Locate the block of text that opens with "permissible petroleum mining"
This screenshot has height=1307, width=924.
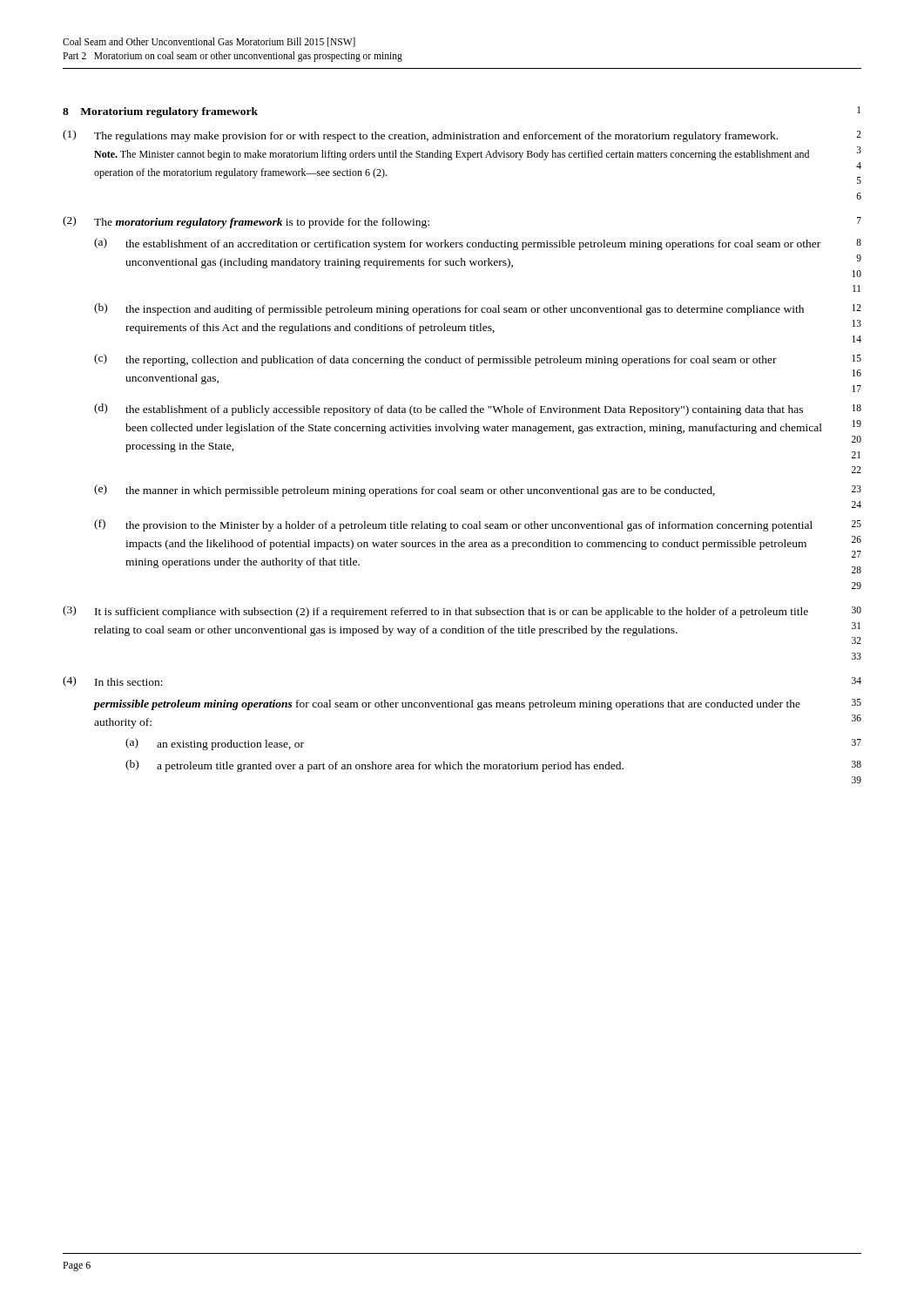tap(462, 714)
